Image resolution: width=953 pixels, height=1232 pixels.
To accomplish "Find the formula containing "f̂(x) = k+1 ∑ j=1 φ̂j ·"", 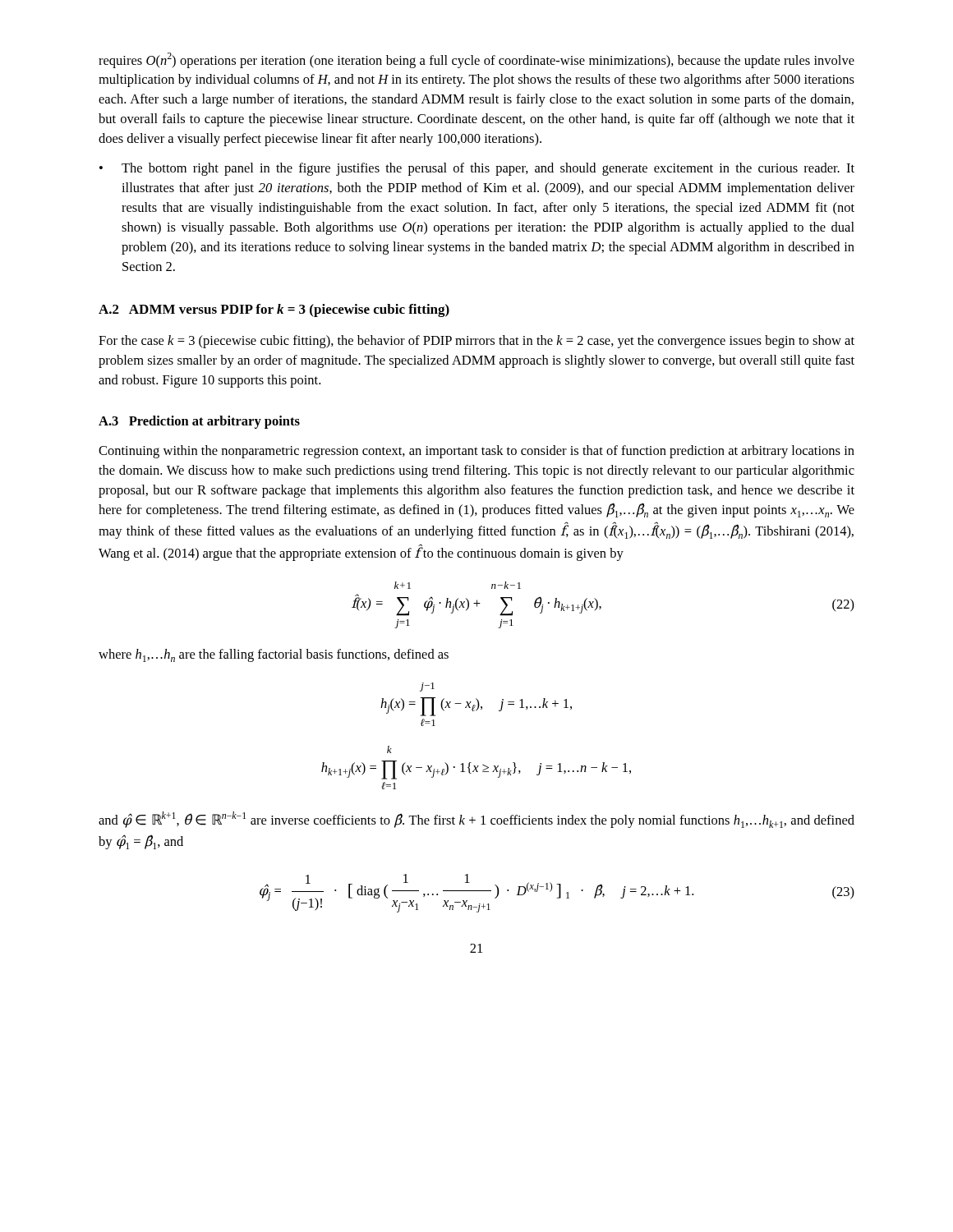I will coord(603,604).
